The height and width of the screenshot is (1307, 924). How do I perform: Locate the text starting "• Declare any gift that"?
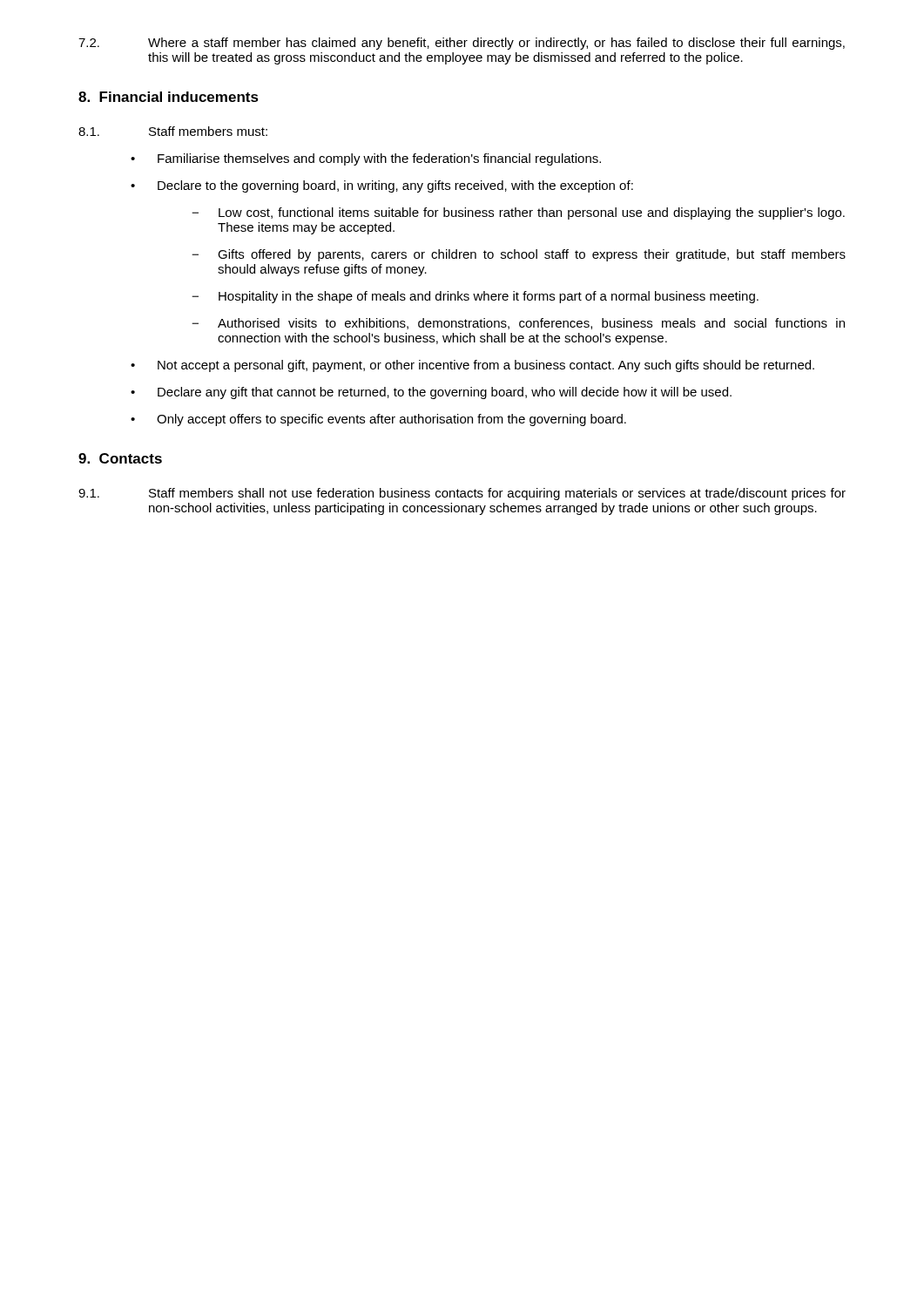488,392
